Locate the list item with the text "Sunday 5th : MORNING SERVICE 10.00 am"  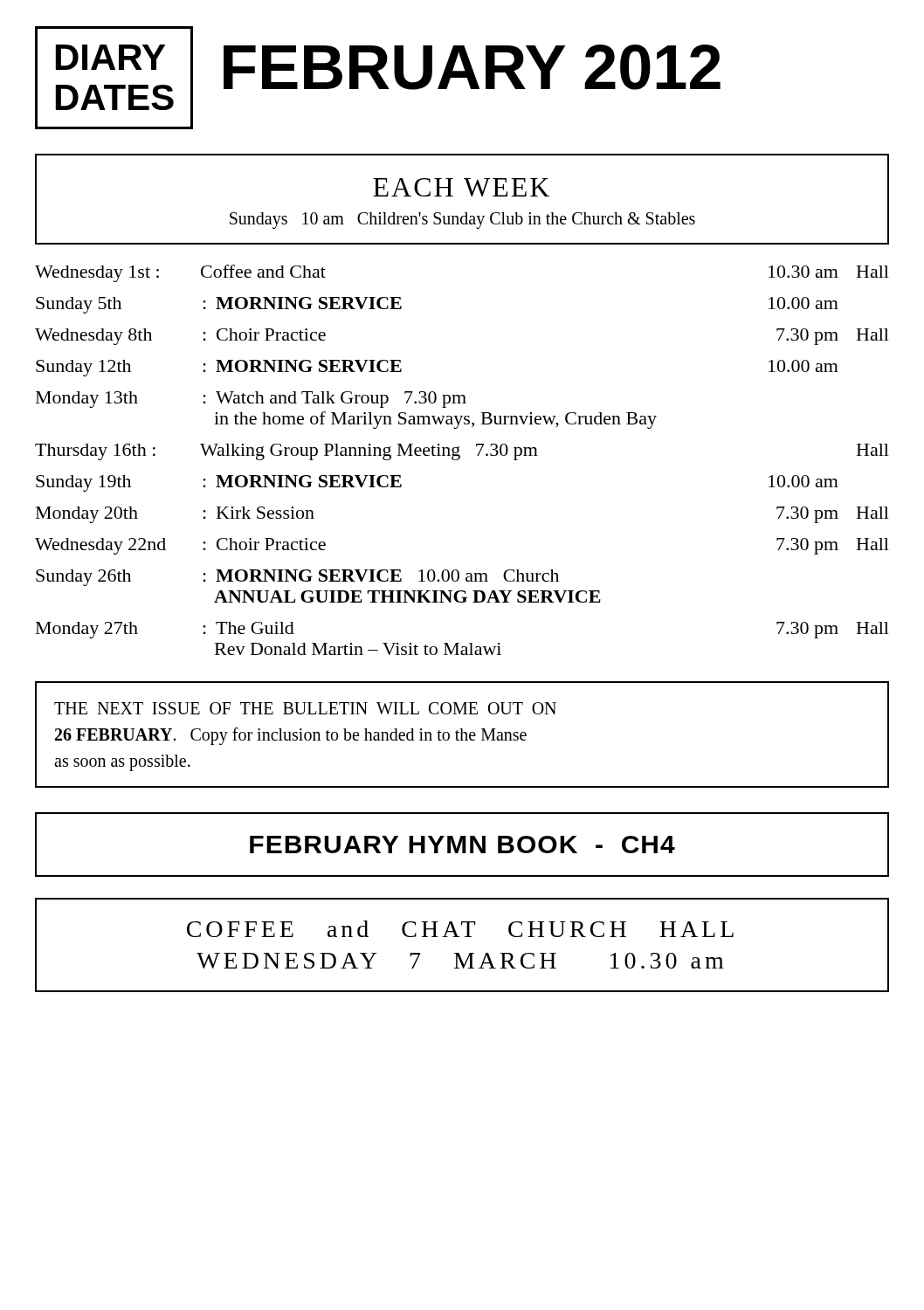(85, 303)
